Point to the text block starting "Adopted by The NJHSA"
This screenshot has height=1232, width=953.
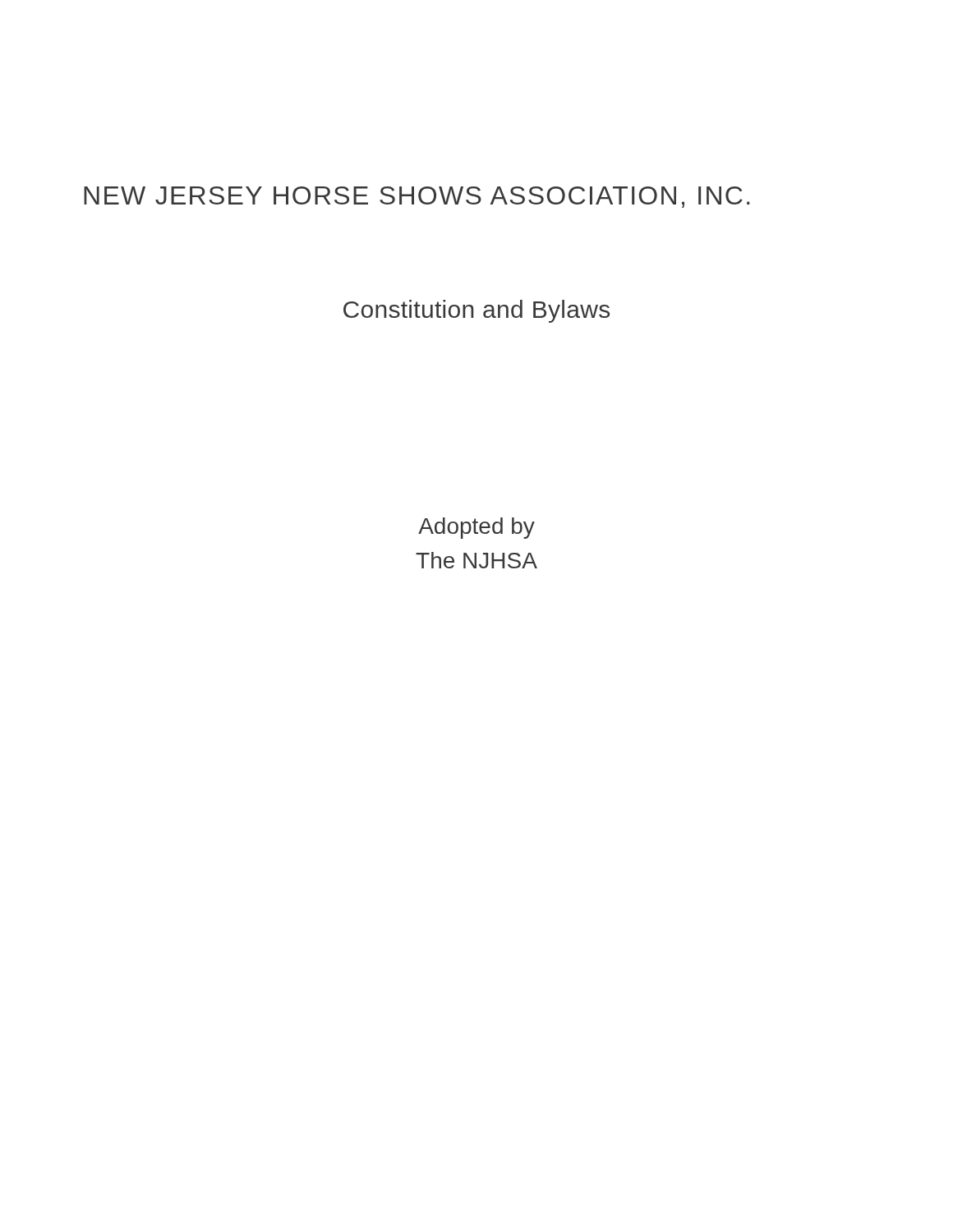pyautogui.click(x=476, y=543)
